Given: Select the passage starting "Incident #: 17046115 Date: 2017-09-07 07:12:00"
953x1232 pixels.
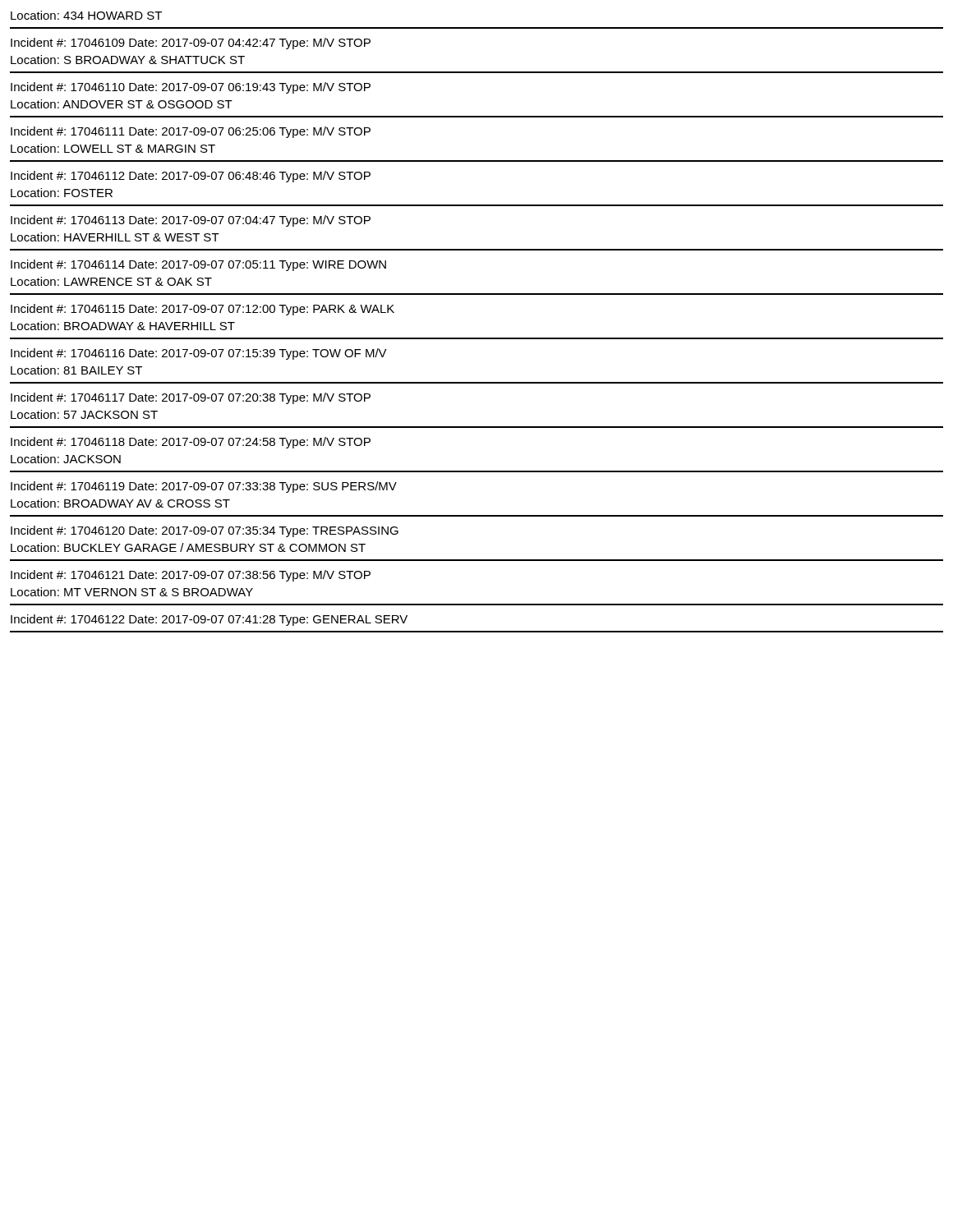Looking at the screenshot, I should pyautogui.click(x=203, y=310).
